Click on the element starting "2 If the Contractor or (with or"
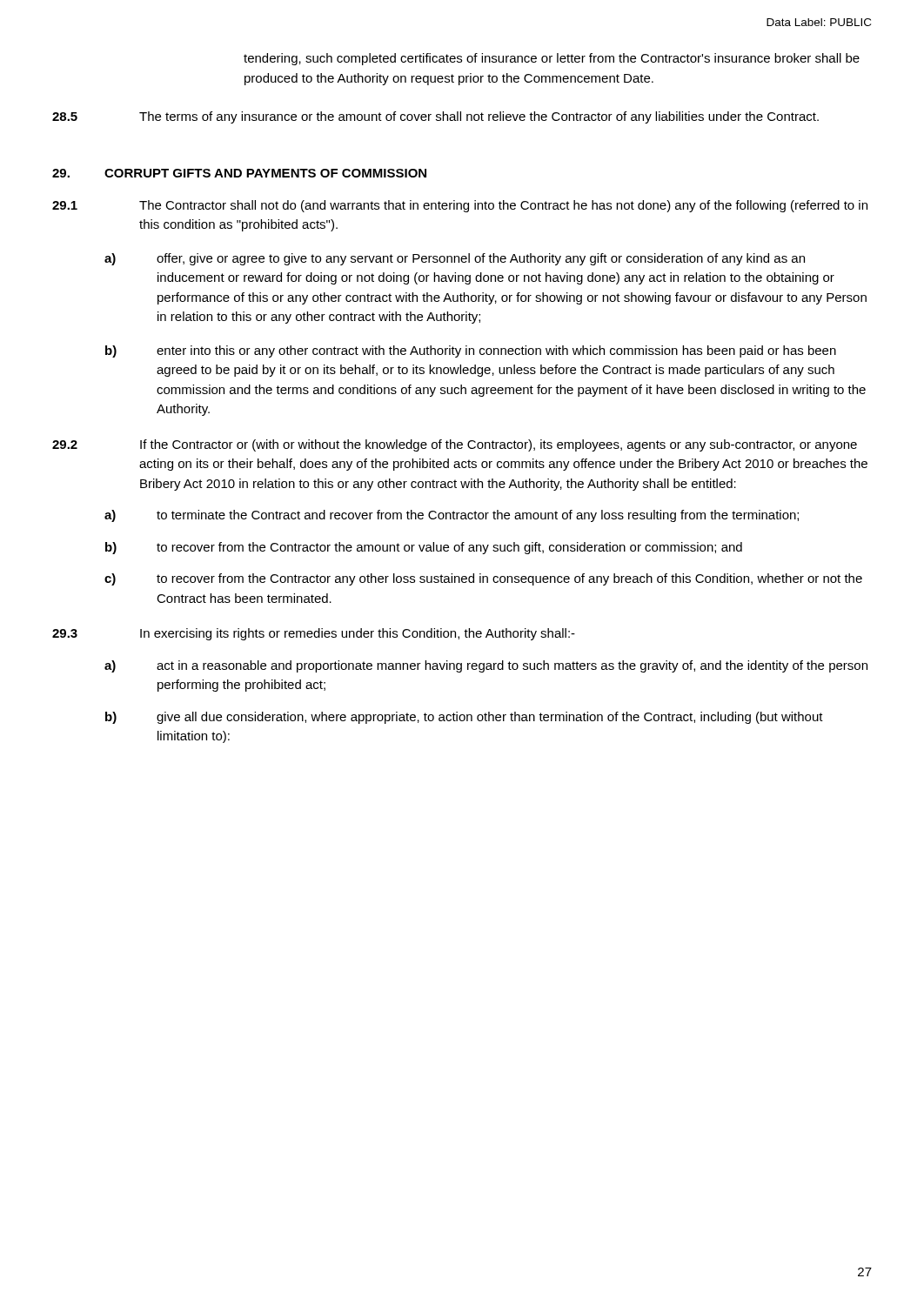This screenshot has height=1305, width=924. tap(462, 464)
